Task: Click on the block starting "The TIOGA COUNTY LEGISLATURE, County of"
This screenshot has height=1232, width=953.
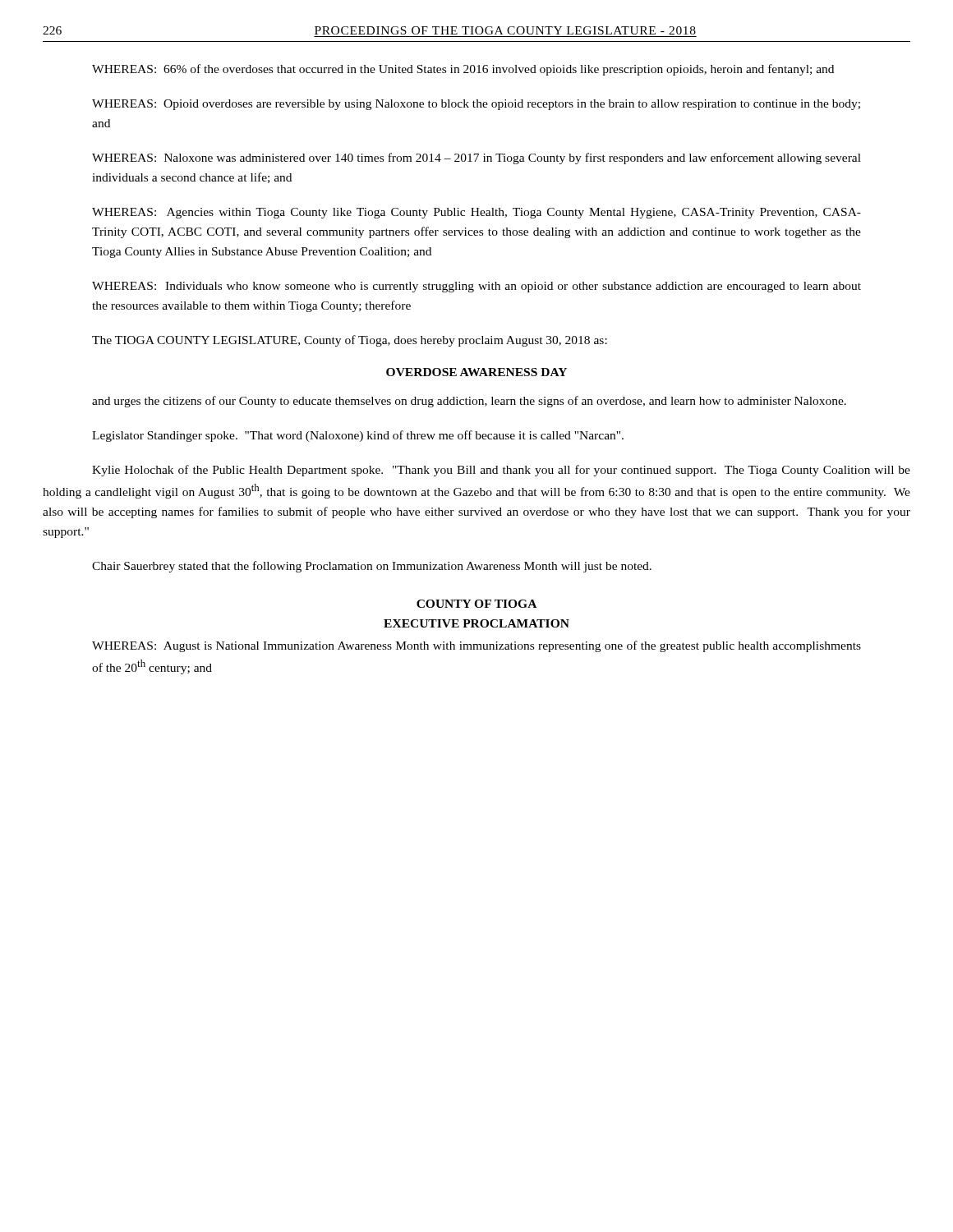Action: [350, 340]
